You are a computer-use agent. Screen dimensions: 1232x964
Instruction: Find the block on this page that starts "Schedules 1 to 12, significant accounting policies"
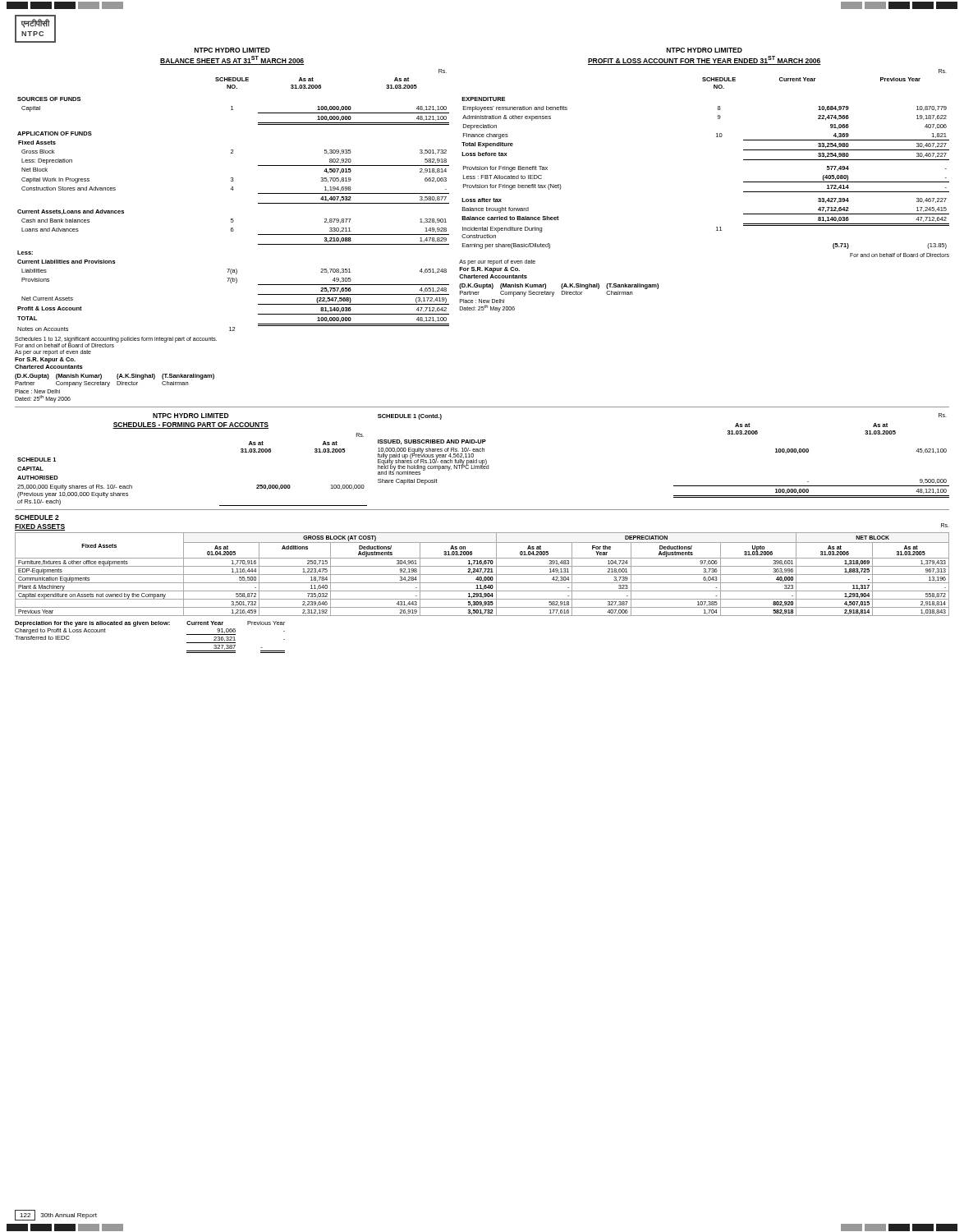pyautogui.click(x=116, y=339)
